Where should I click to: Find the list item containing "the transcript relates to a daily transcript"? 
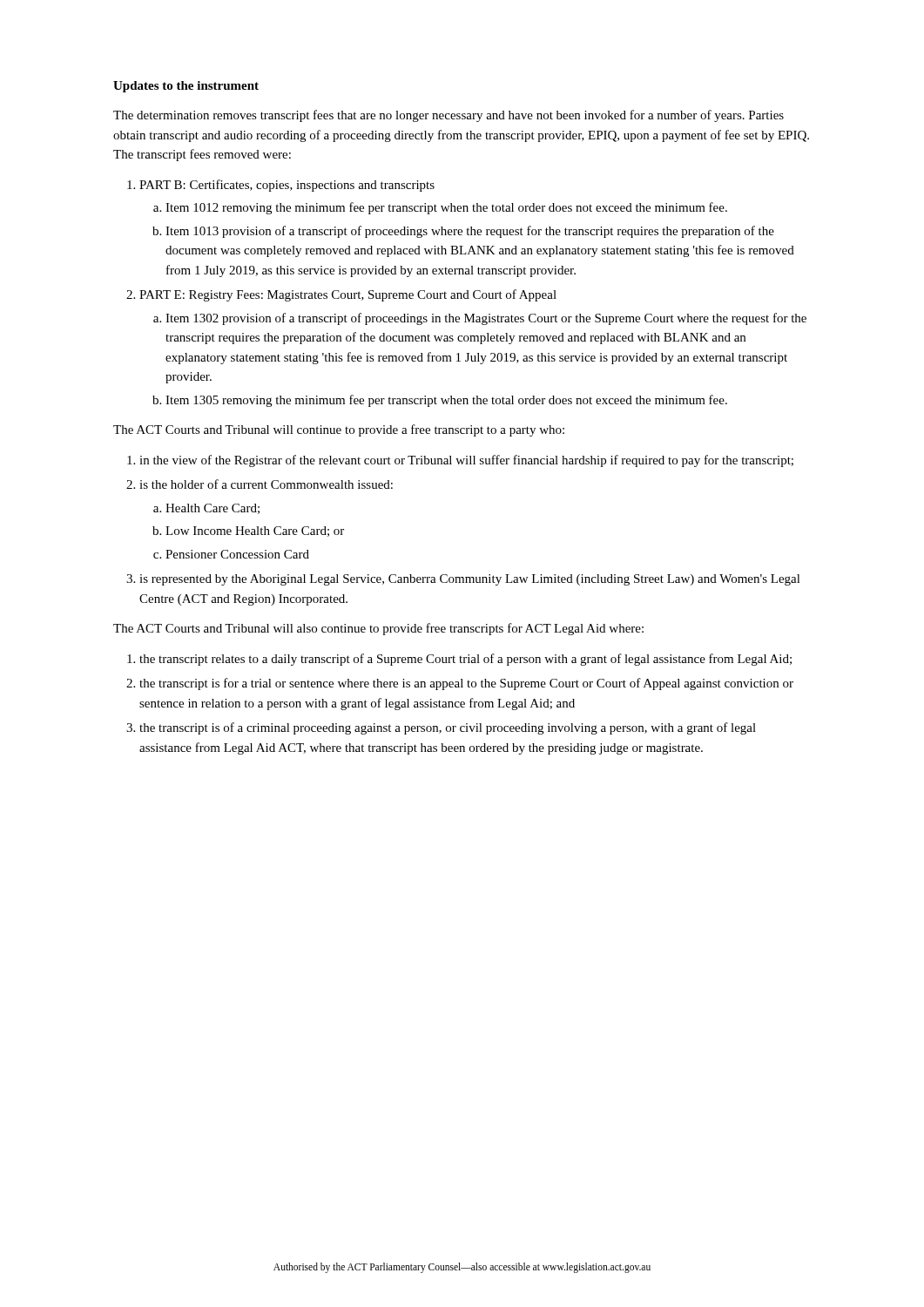(466, 658)
